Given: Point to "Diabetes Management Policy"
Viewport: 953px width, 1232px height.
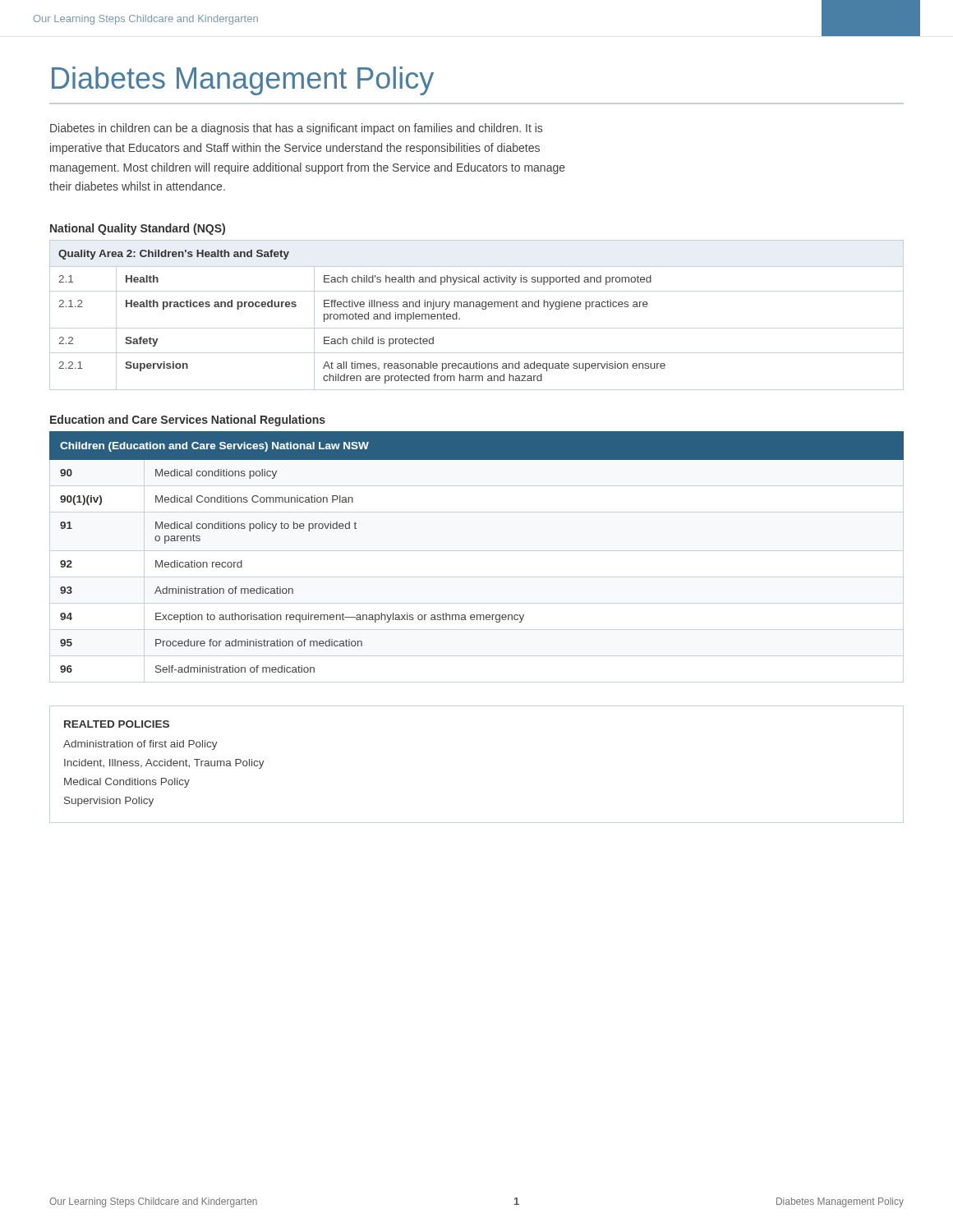Looking at the screenshot, I should pos(242,78).
